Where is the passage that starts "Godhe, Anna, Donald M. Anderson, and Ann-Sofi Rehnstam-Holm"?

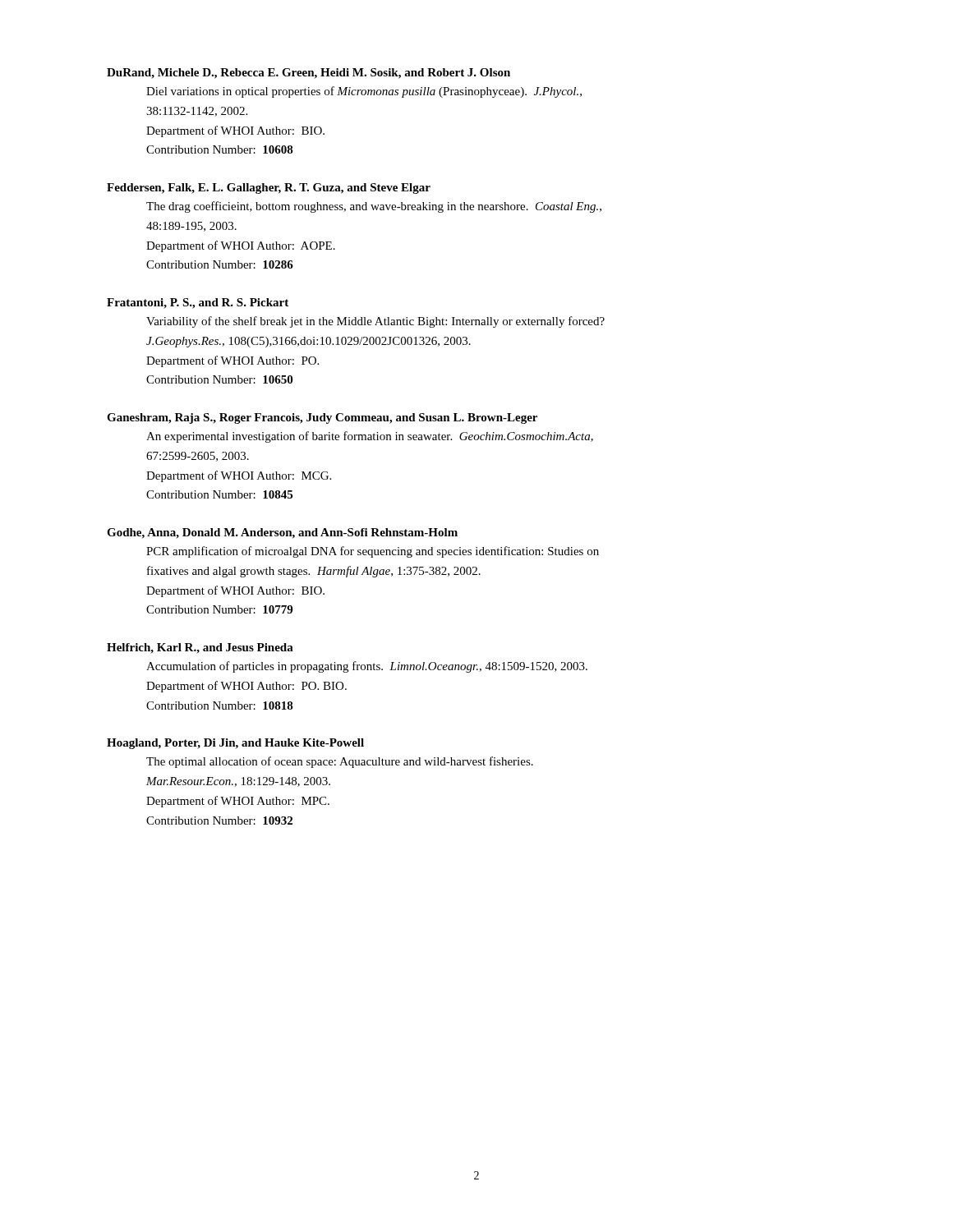(476, 573)
